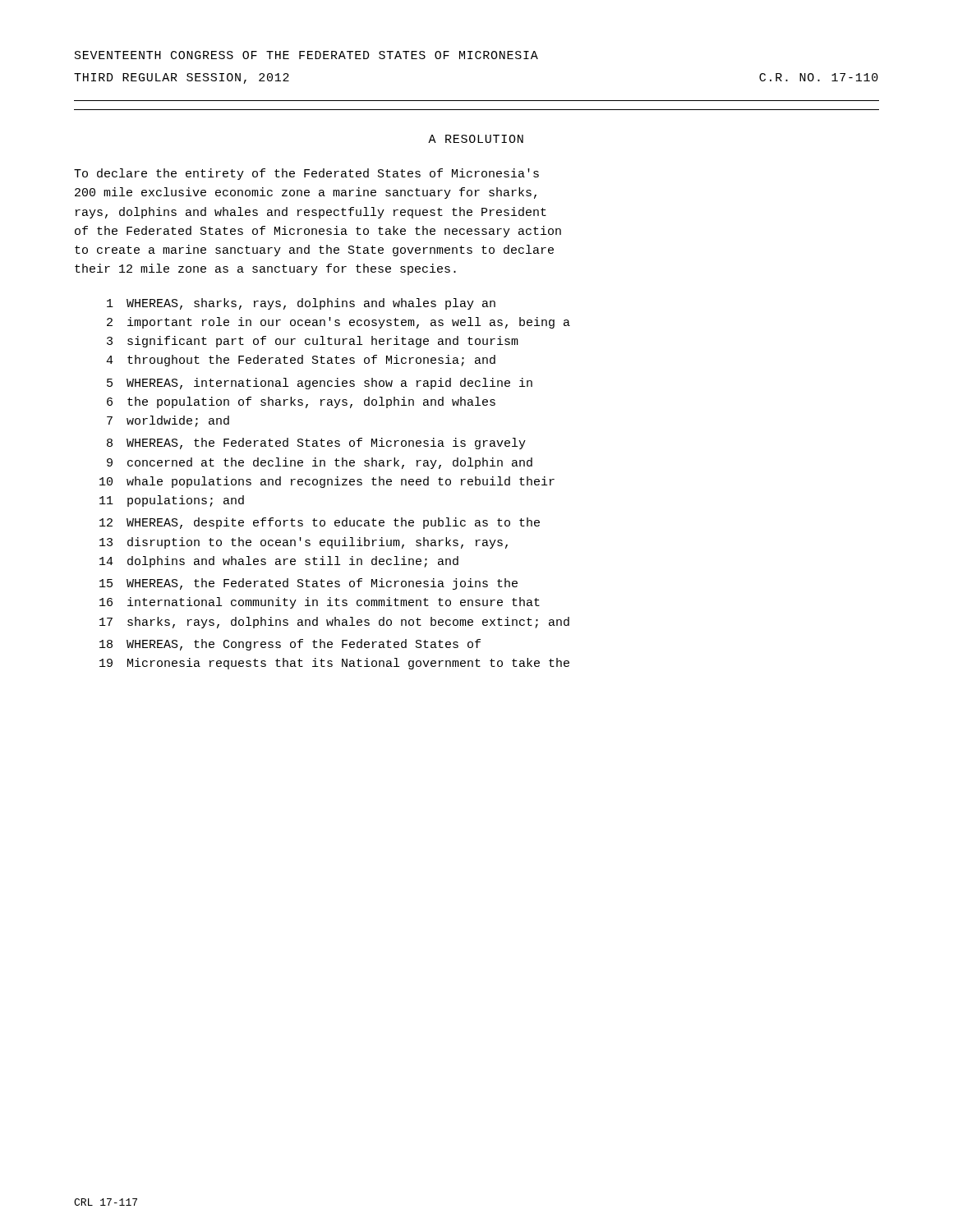Viewport: 953px width, 1232px height.
Task: Locate the block of text that opens with "To declare the entirety of the Federated"
Action: pos(318,222)
